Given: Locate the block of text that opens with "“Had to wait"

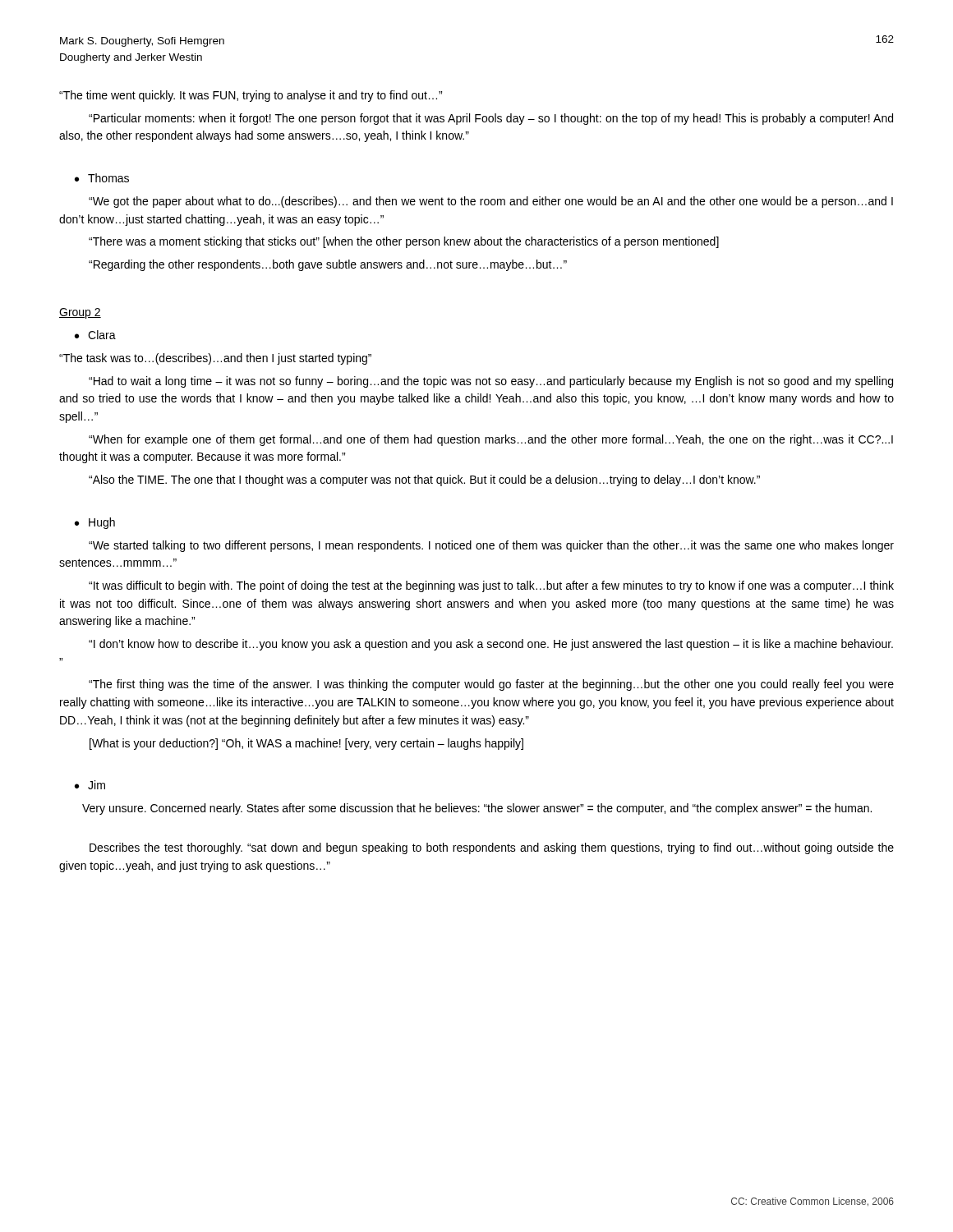Looking at the screenshot, I should click(476, 399).
